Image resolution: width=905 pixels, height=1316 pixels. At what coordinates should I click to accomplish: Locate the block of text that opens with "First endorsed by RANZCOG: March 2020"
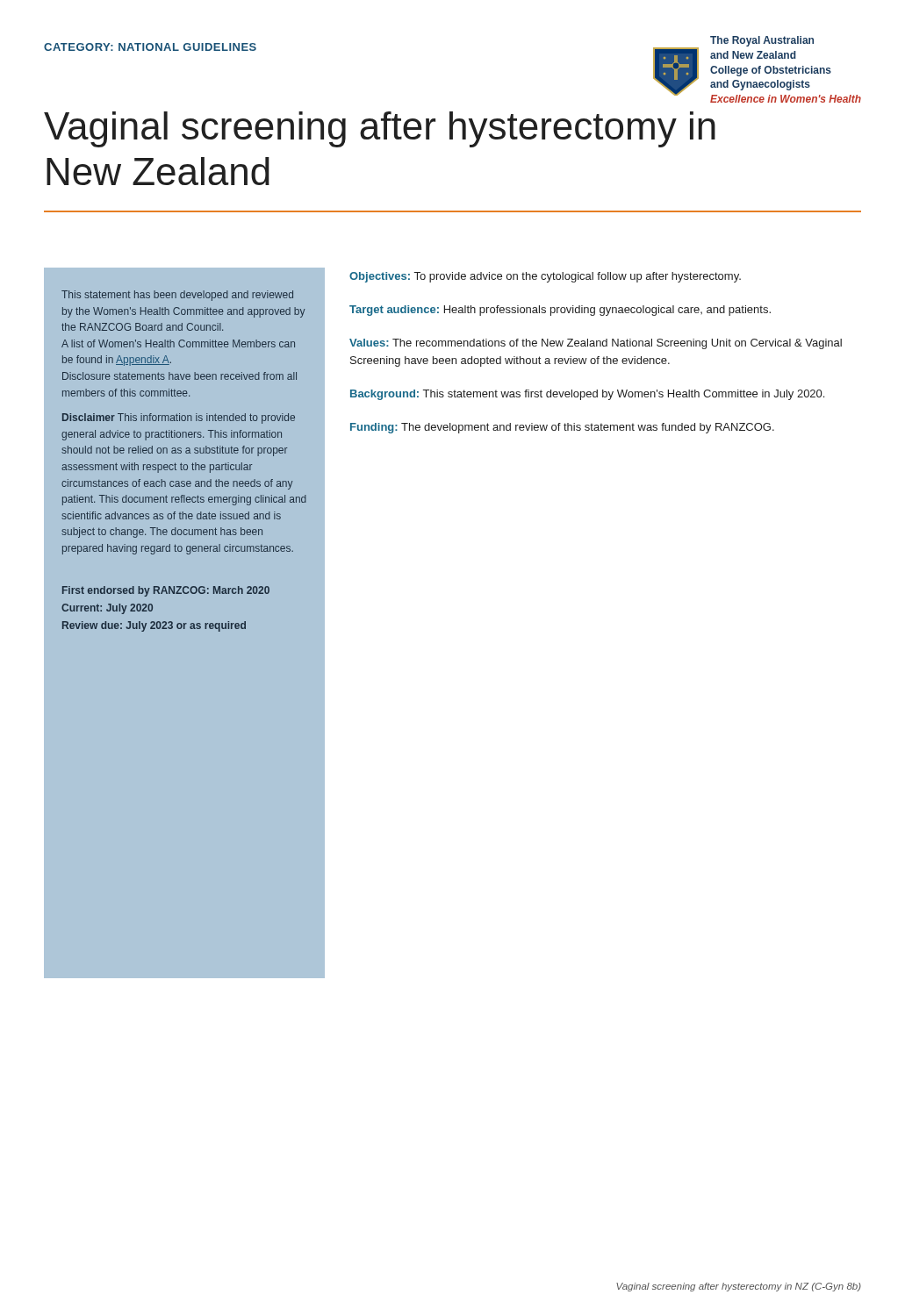coord(166,591)
